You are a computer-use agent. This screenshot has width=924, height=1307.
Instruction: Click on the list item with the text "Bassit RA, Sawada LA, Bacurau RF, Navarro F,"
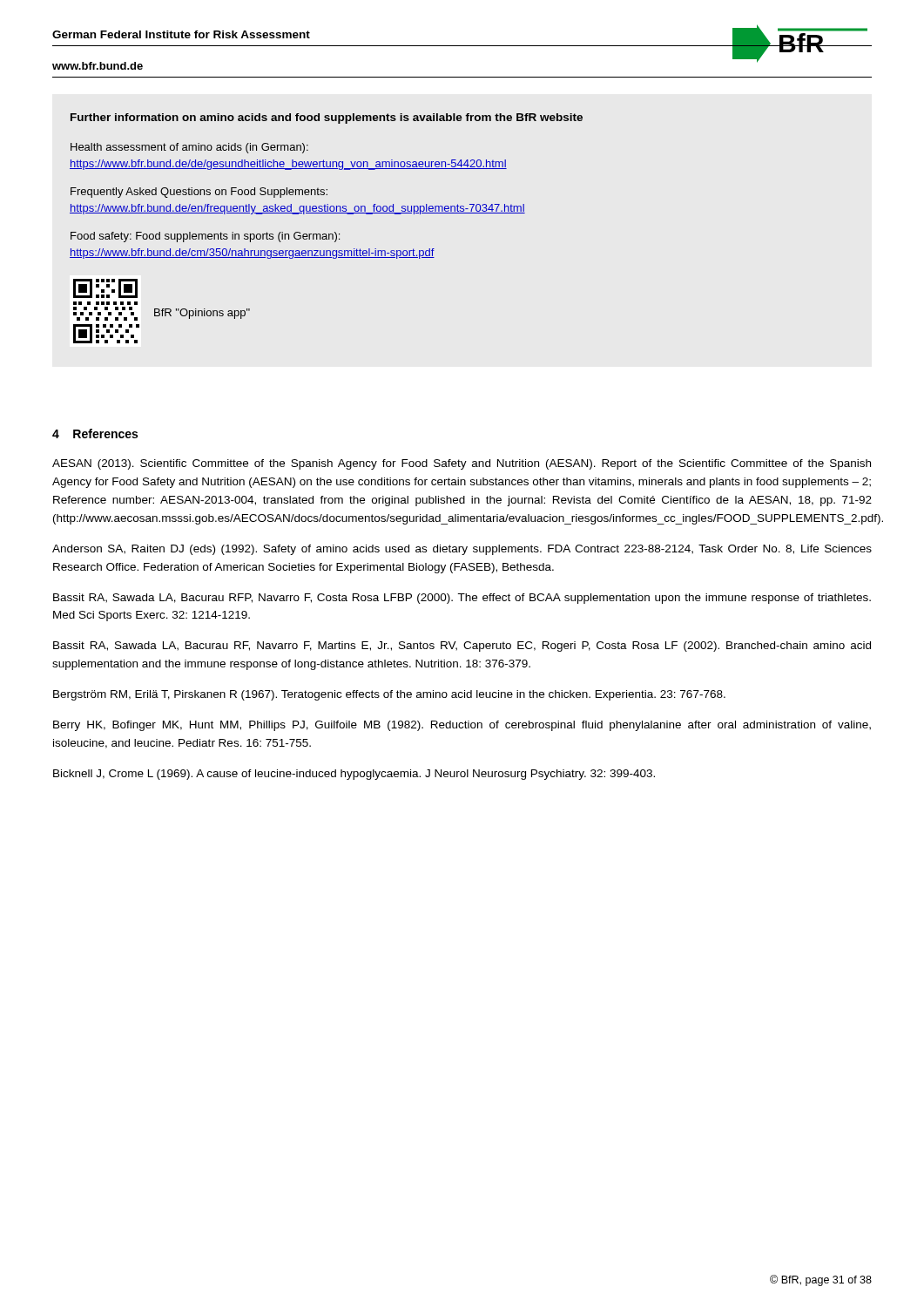[x=462, y=655]
